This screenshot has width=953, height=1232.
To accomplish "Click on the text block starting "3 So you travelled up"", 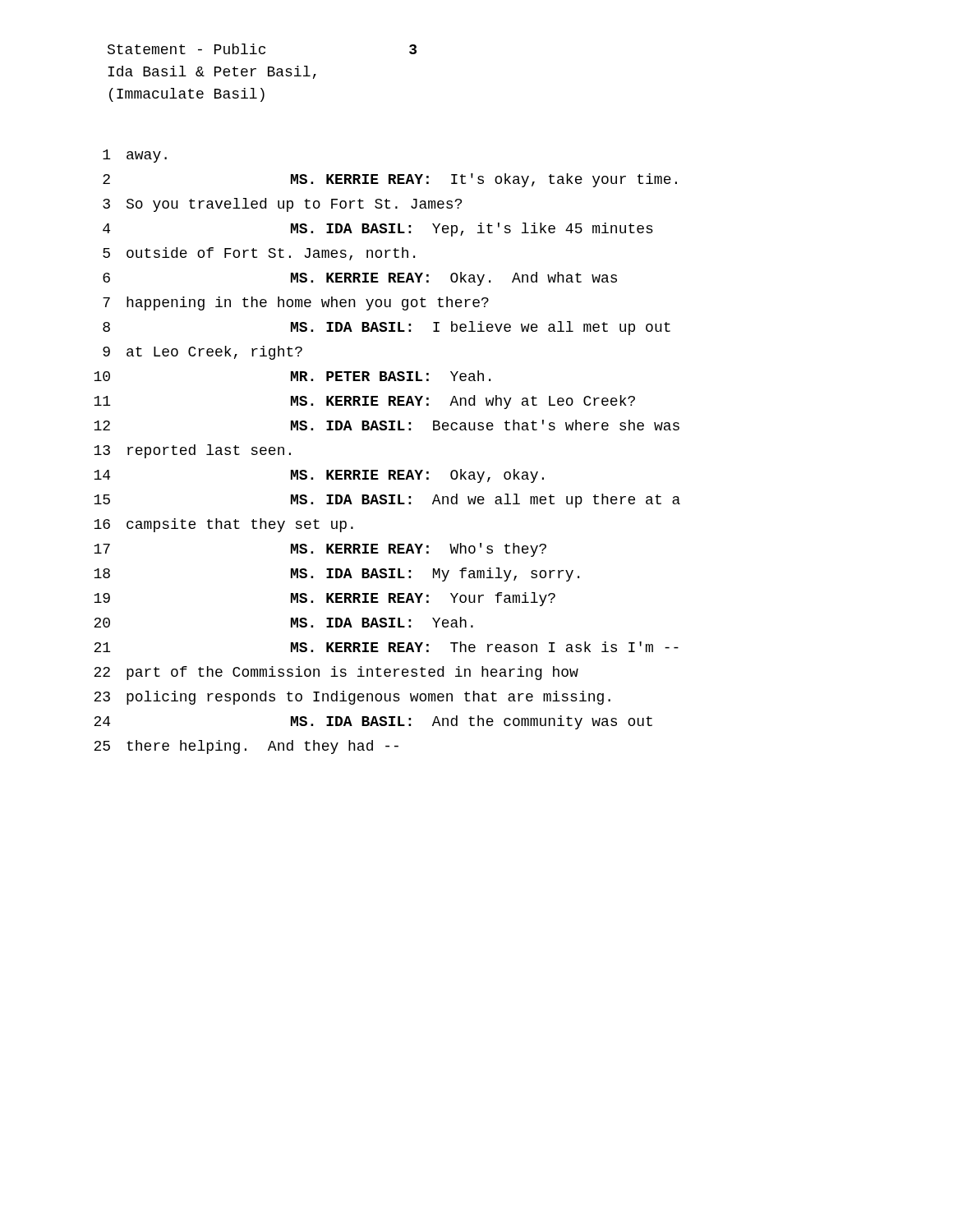I will pyautogui.click(x=282, y=205).
